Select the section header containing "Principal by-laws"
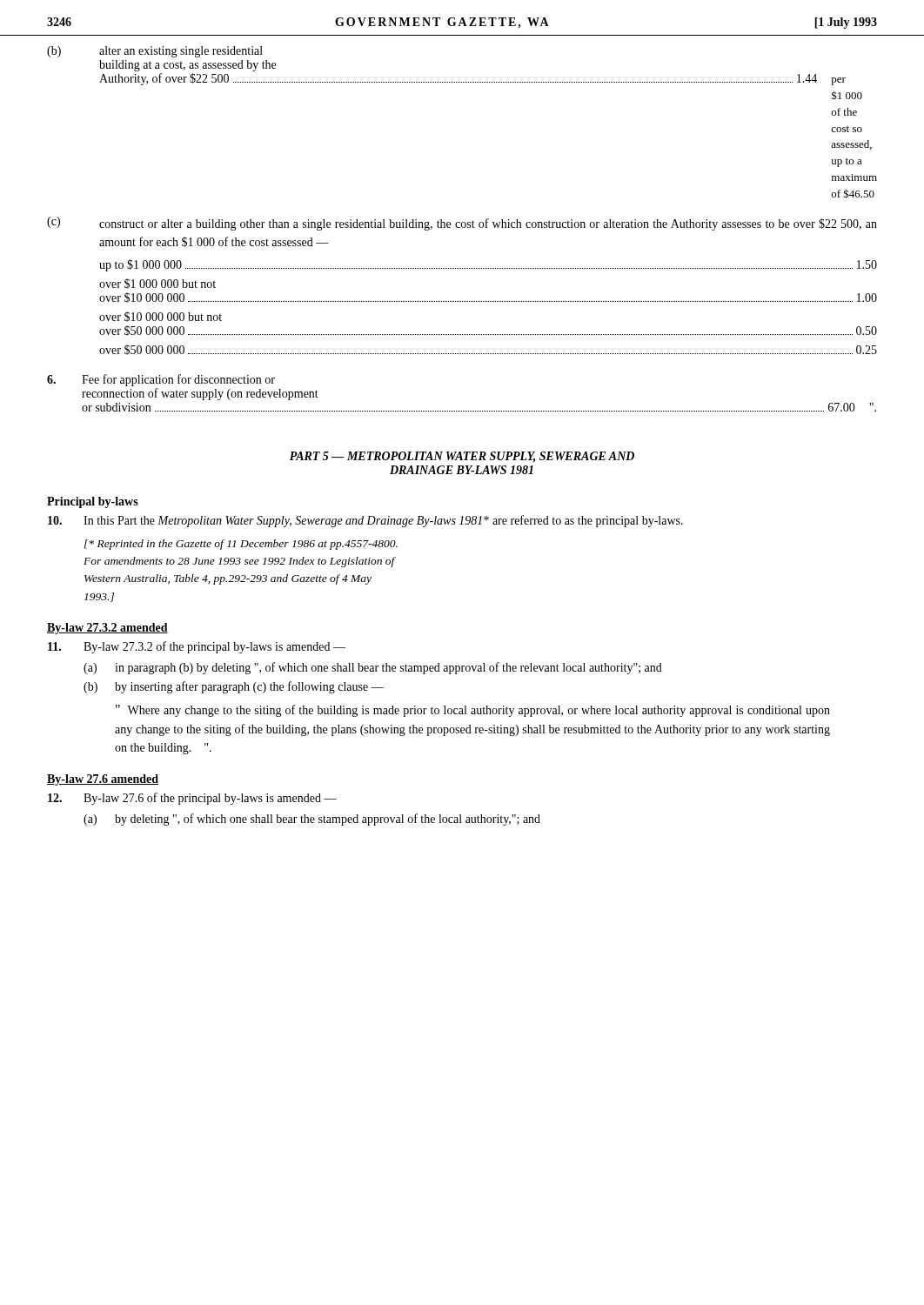 pyautogui.click(x=92, y=501)
